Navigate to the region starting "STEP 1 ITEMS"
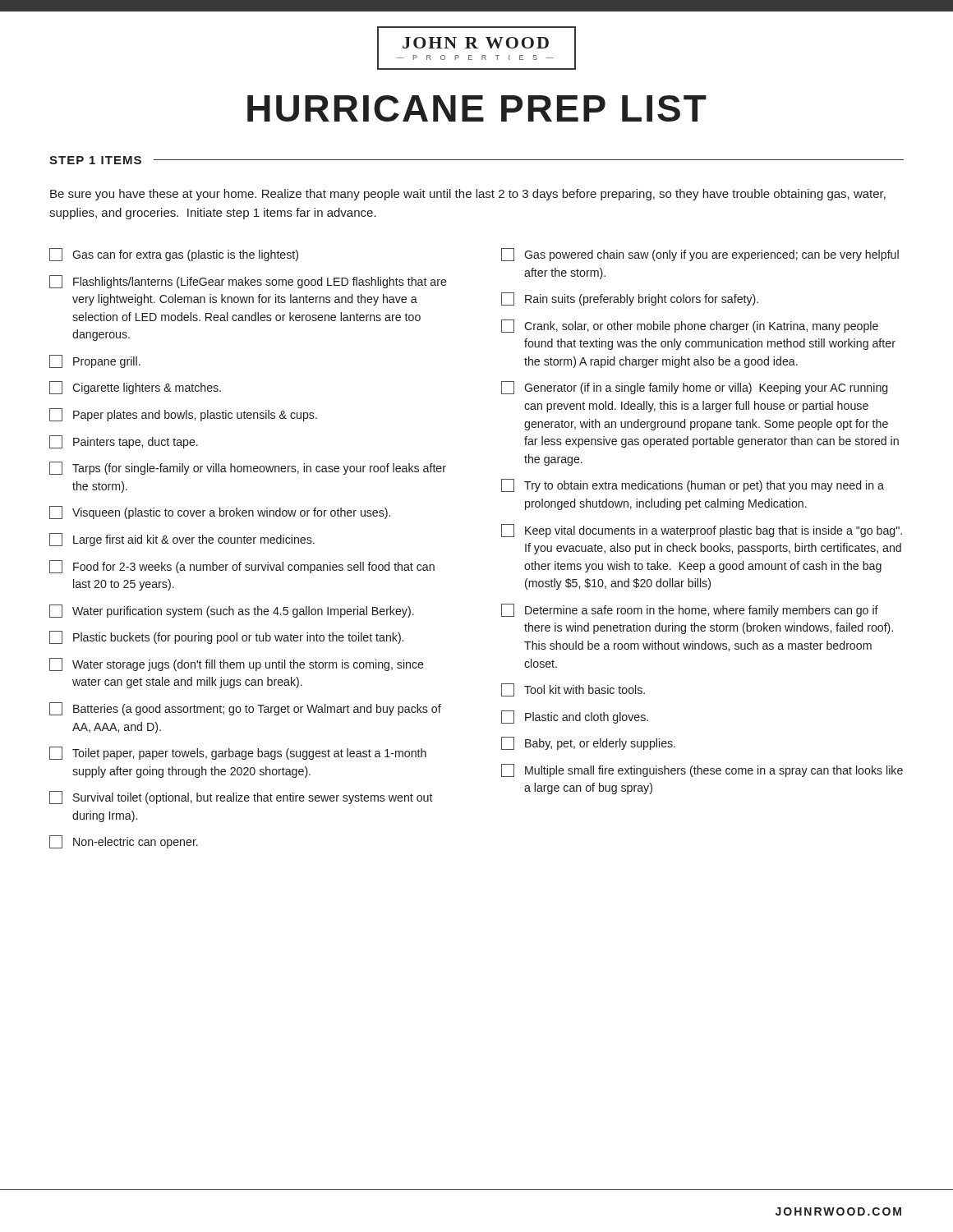Screen dimensions: 1232x953 [476, 160]
